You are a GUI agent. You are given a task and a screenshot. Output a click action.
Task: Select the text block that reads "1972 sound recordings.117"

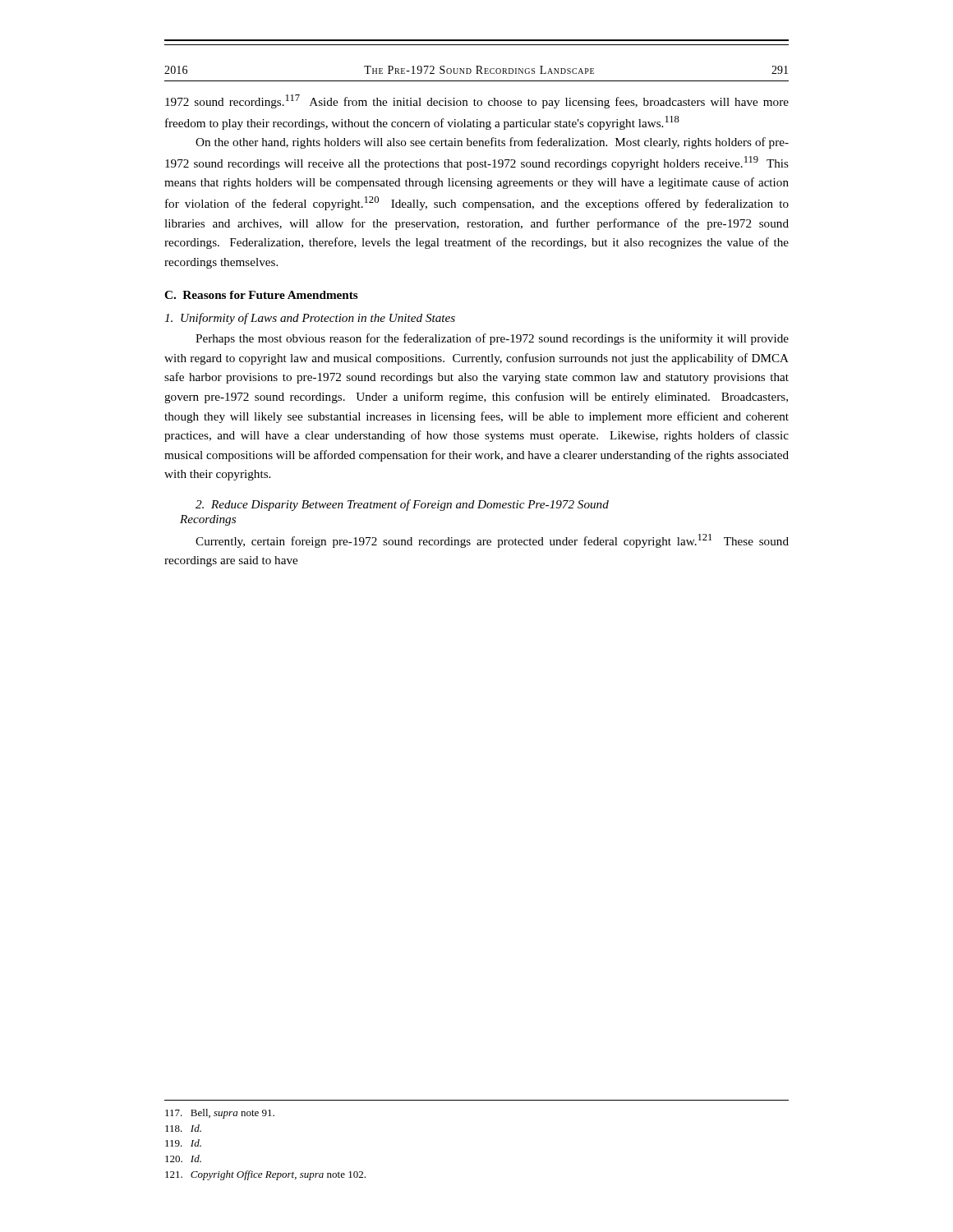[x=476, y=111]
